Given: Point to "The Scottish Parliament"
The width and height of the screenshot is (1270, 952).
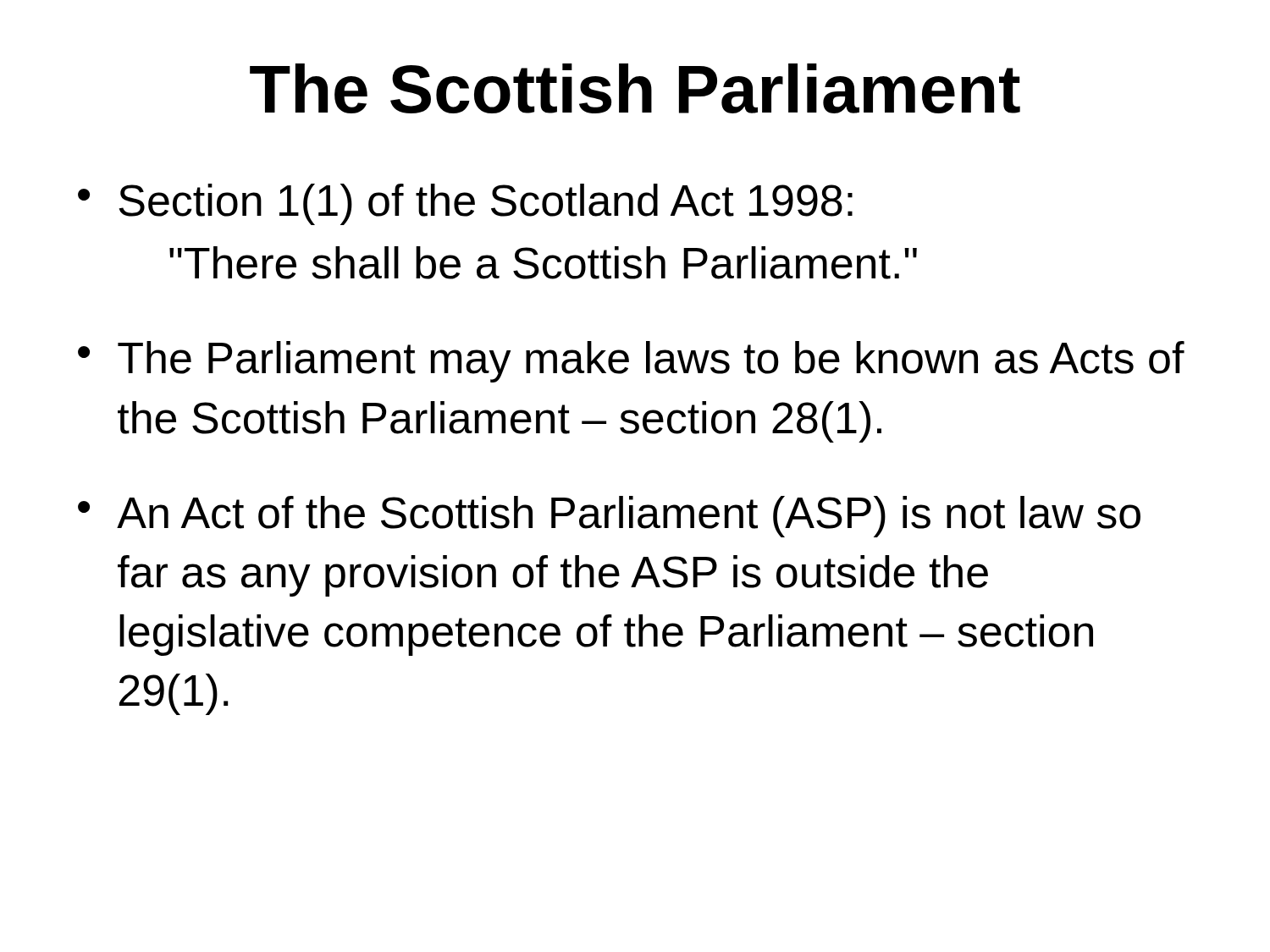Looking at the screenshot, I should pos(635,90).
